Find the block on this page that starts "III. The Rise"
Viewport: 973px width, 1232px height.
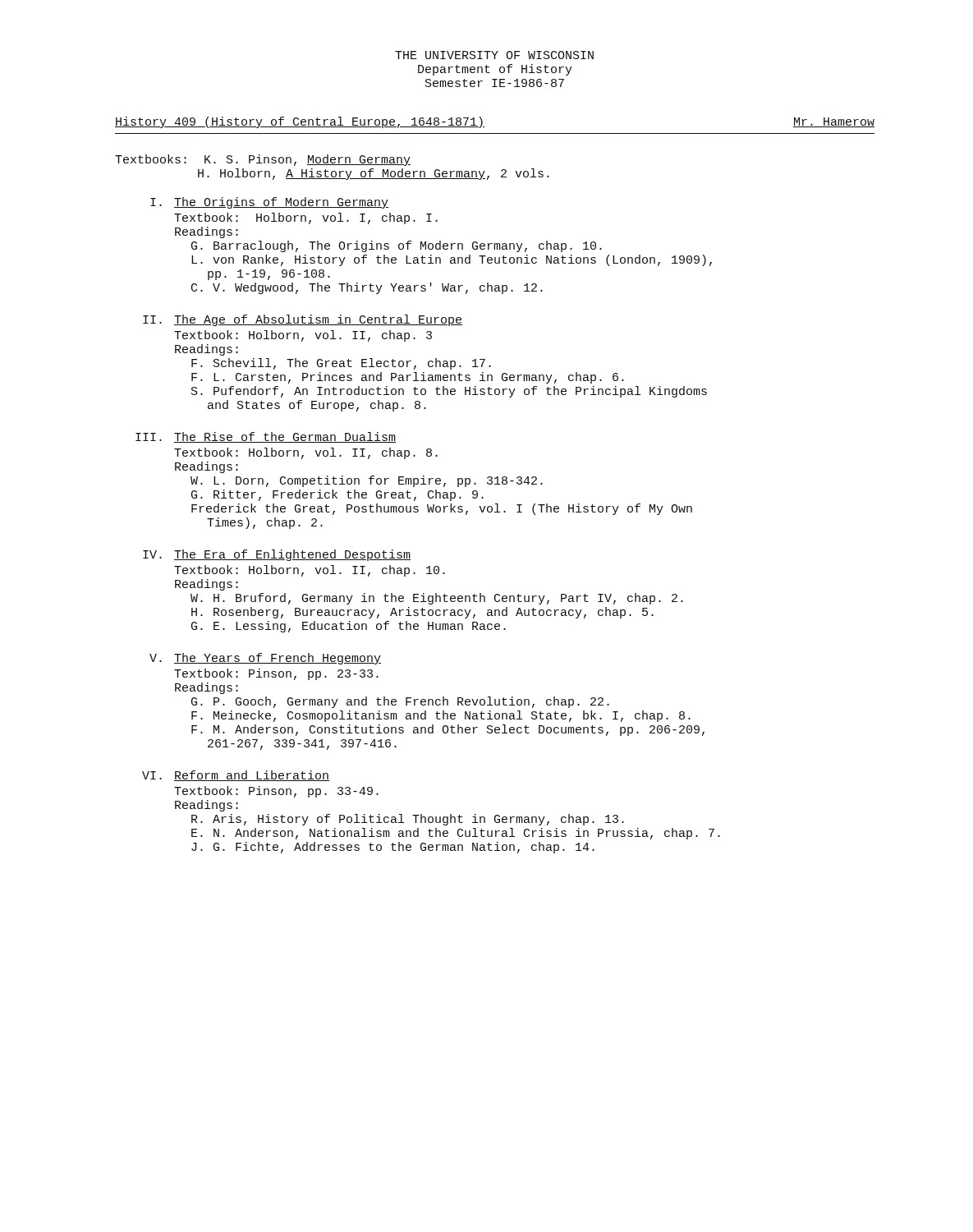pyautogui.click(x=495, y=481)
